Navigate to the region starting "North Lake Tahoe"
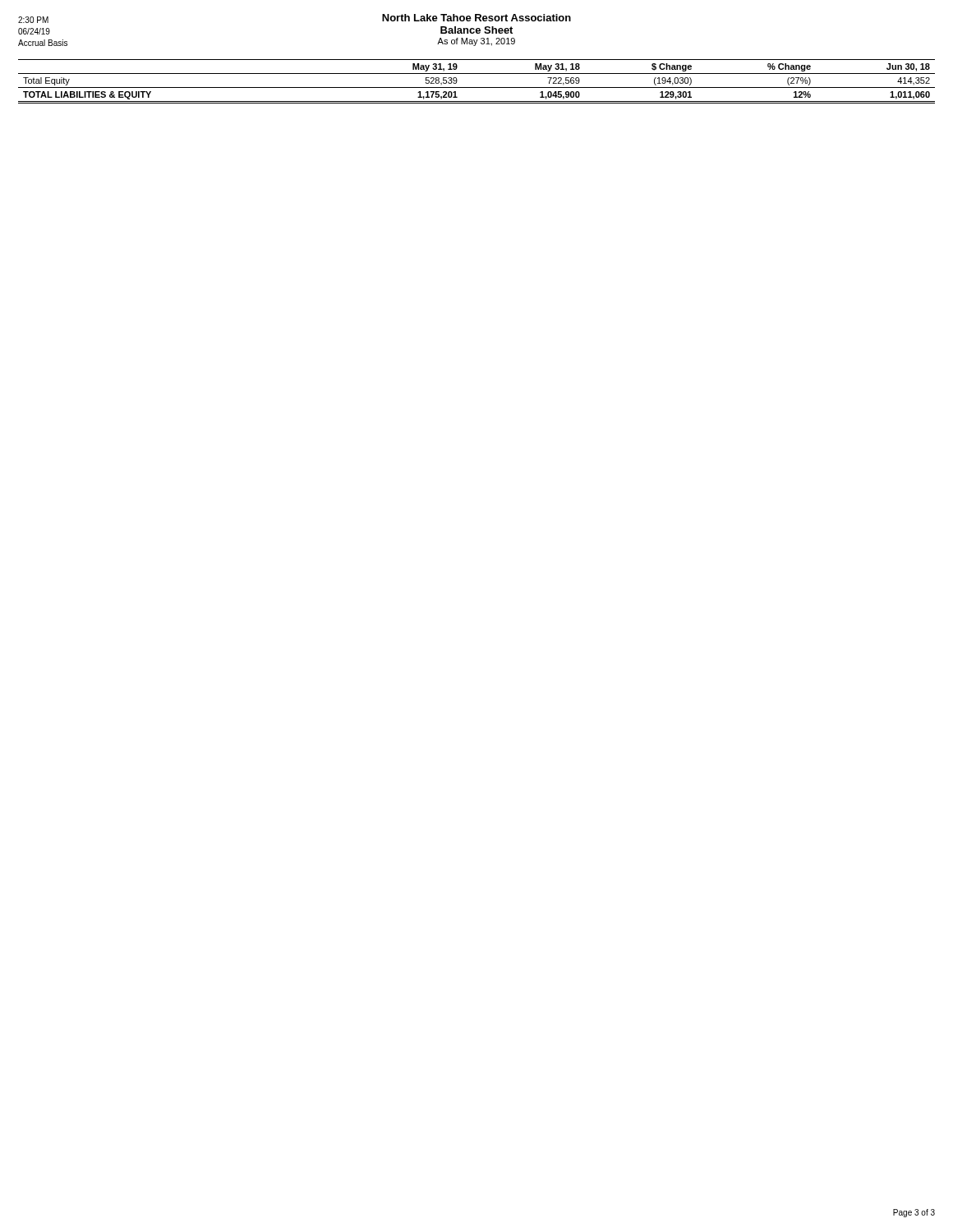Viewport: 953px width, 1232px height. [476, 29]
